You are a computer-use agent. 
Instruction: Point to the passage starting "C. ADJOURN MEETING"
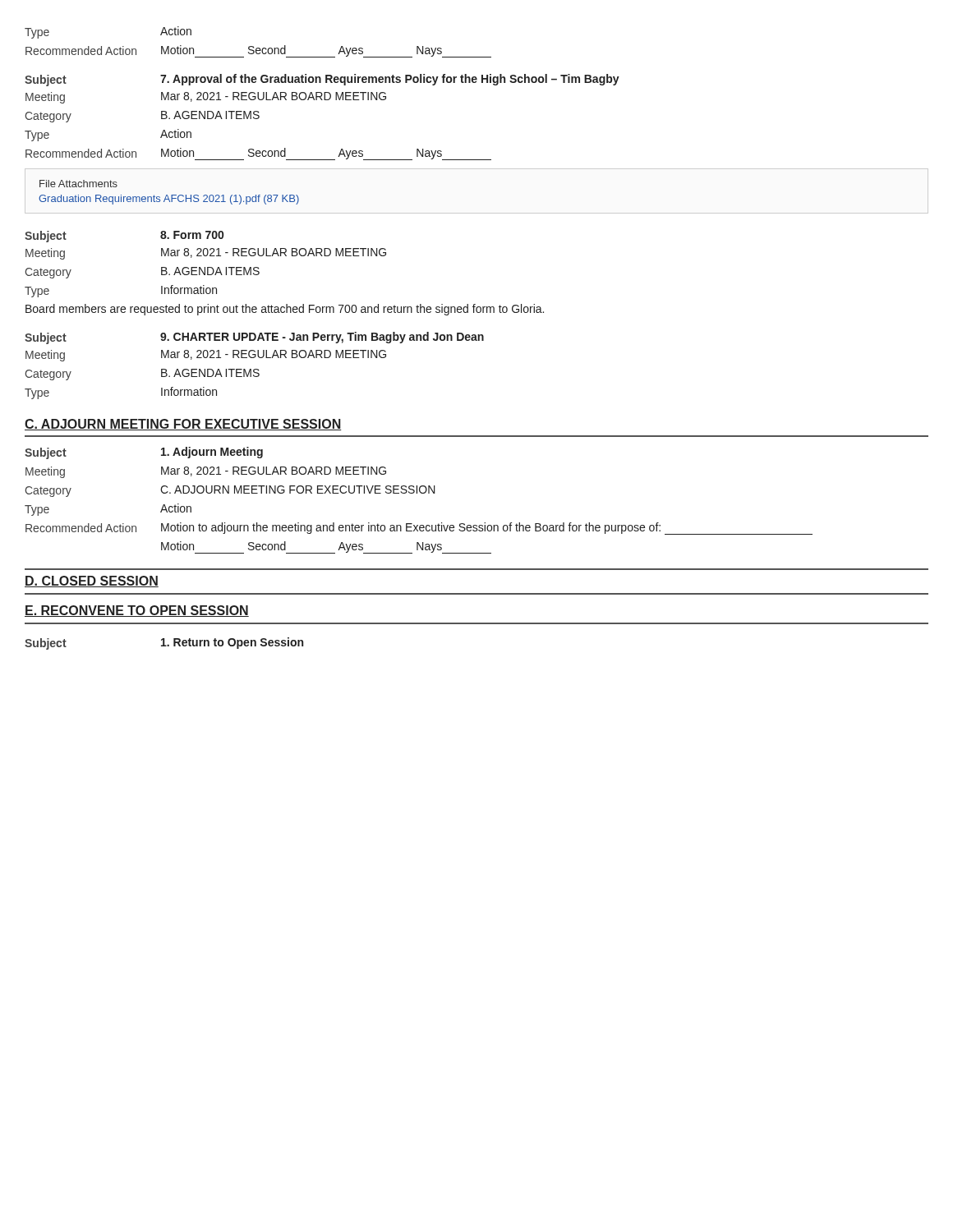pos(183,424)
